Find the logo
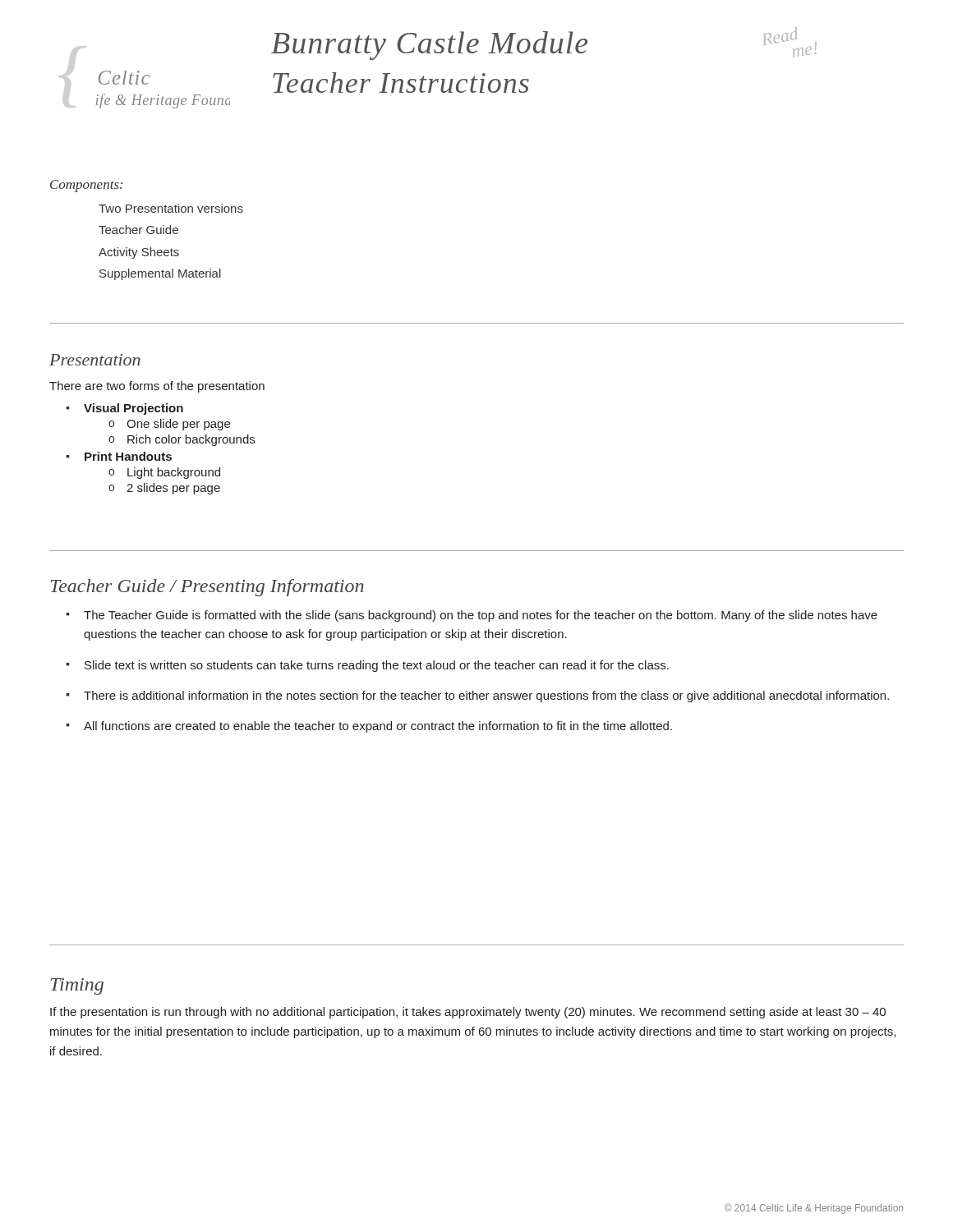This screenshot has height=1232, width=953. tap(144, 87)
